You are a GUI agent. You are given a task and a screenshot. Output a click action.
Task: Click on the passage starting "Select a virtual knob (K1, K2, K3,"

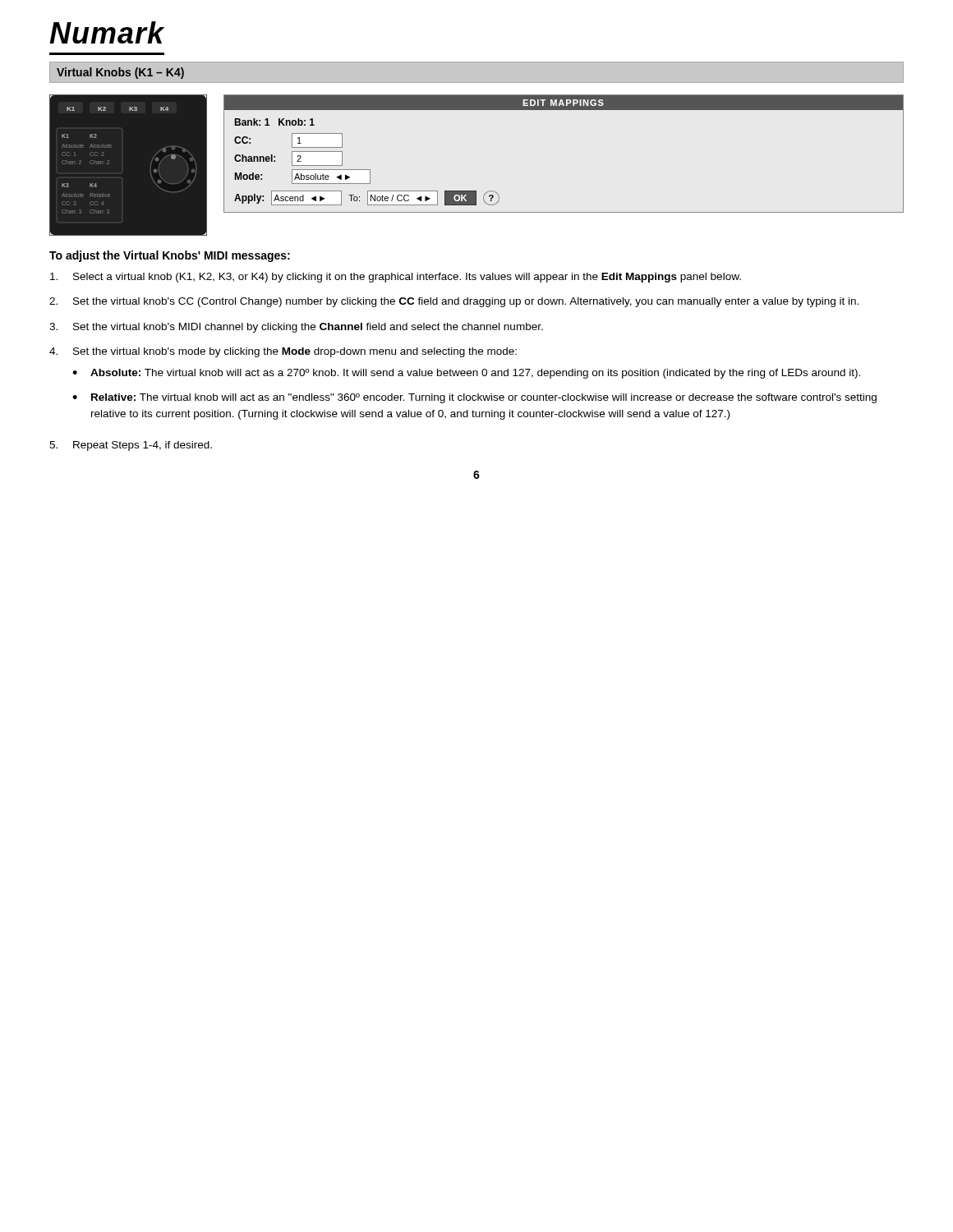pos(476,277)
